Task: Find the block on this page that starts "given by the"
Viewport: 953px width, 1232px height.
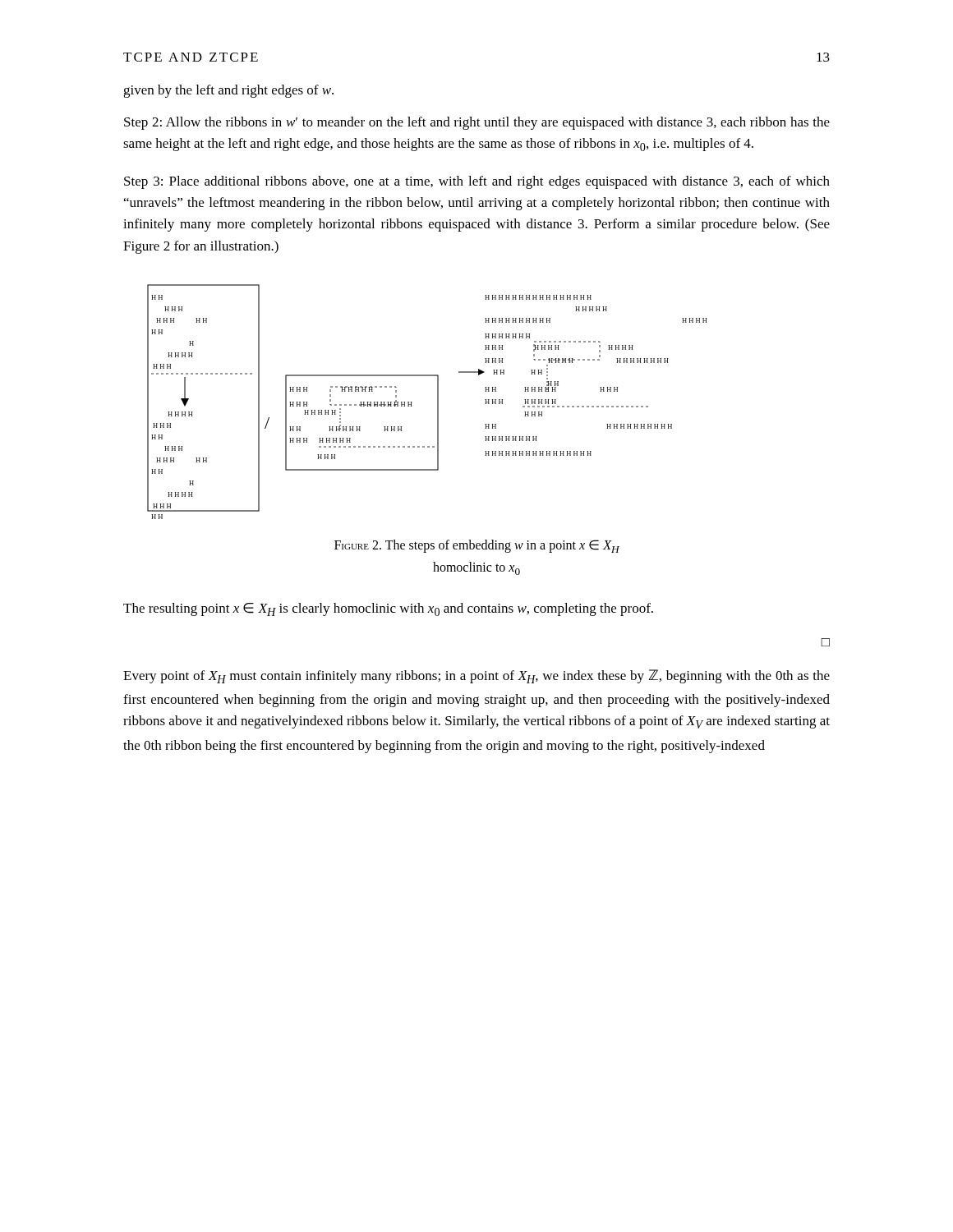Action: [x=229, y=90]
